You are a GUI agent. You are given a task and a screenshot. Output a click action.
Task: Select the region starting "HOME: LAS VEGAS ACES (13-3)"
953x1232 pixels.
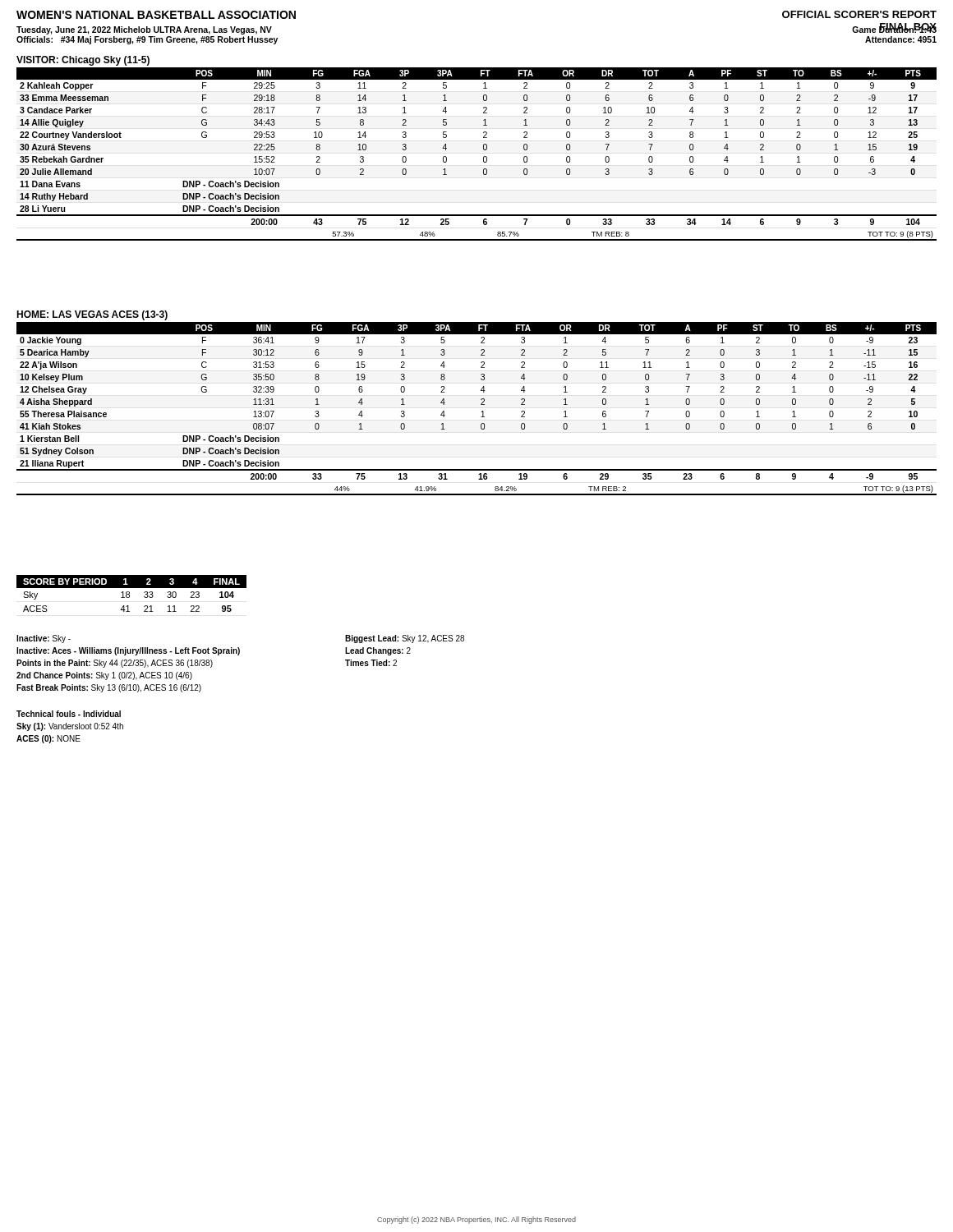coord(92,315)
